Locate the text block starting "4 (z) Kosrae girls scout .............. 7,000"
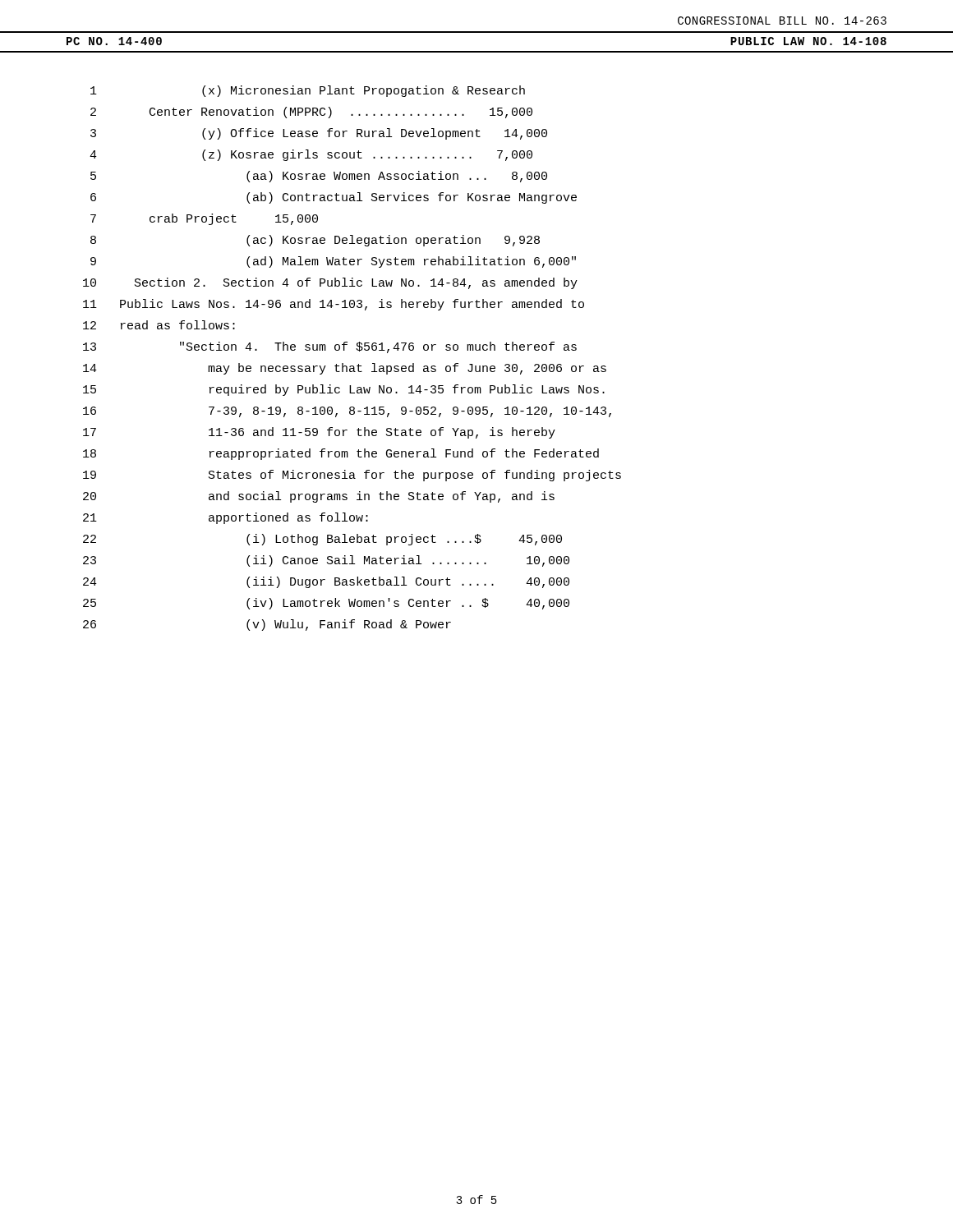This screenshot has width=953, height=1232. click(476, 156)
